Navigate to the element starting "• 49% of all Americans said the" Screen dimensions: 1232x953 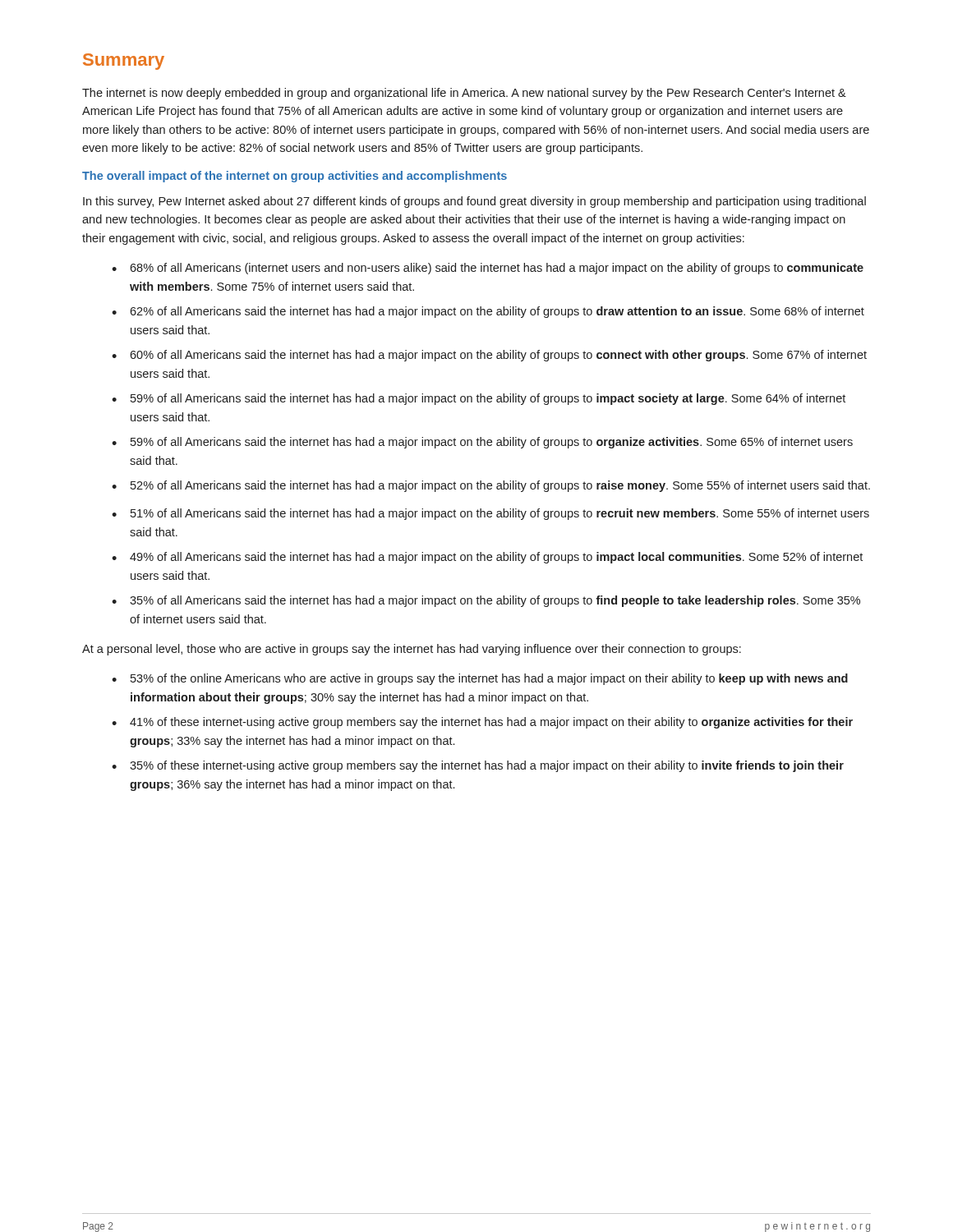click(x=491, y=566)
